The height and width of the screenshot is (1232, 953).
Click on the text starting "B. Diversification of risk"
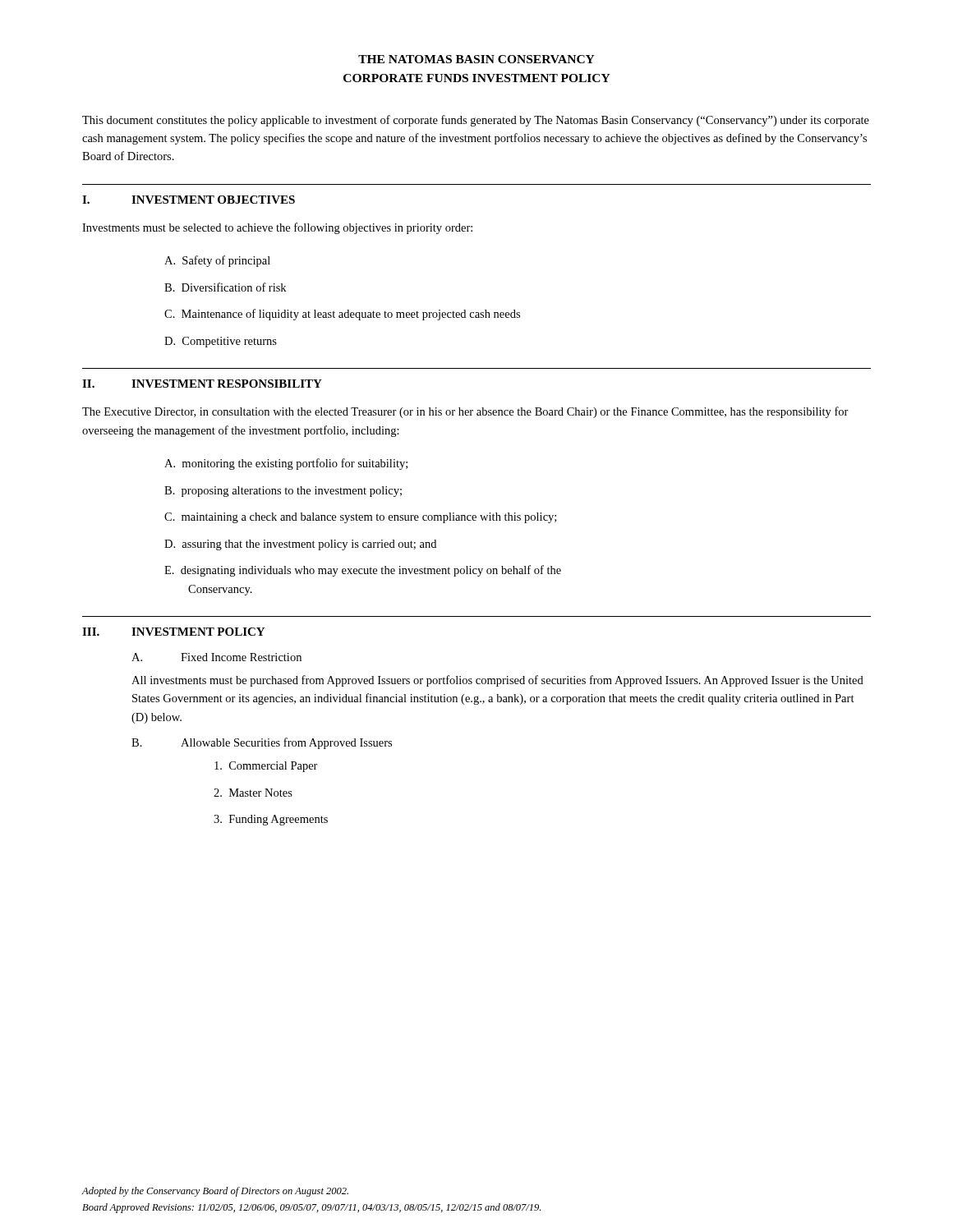tap(225, 287)
